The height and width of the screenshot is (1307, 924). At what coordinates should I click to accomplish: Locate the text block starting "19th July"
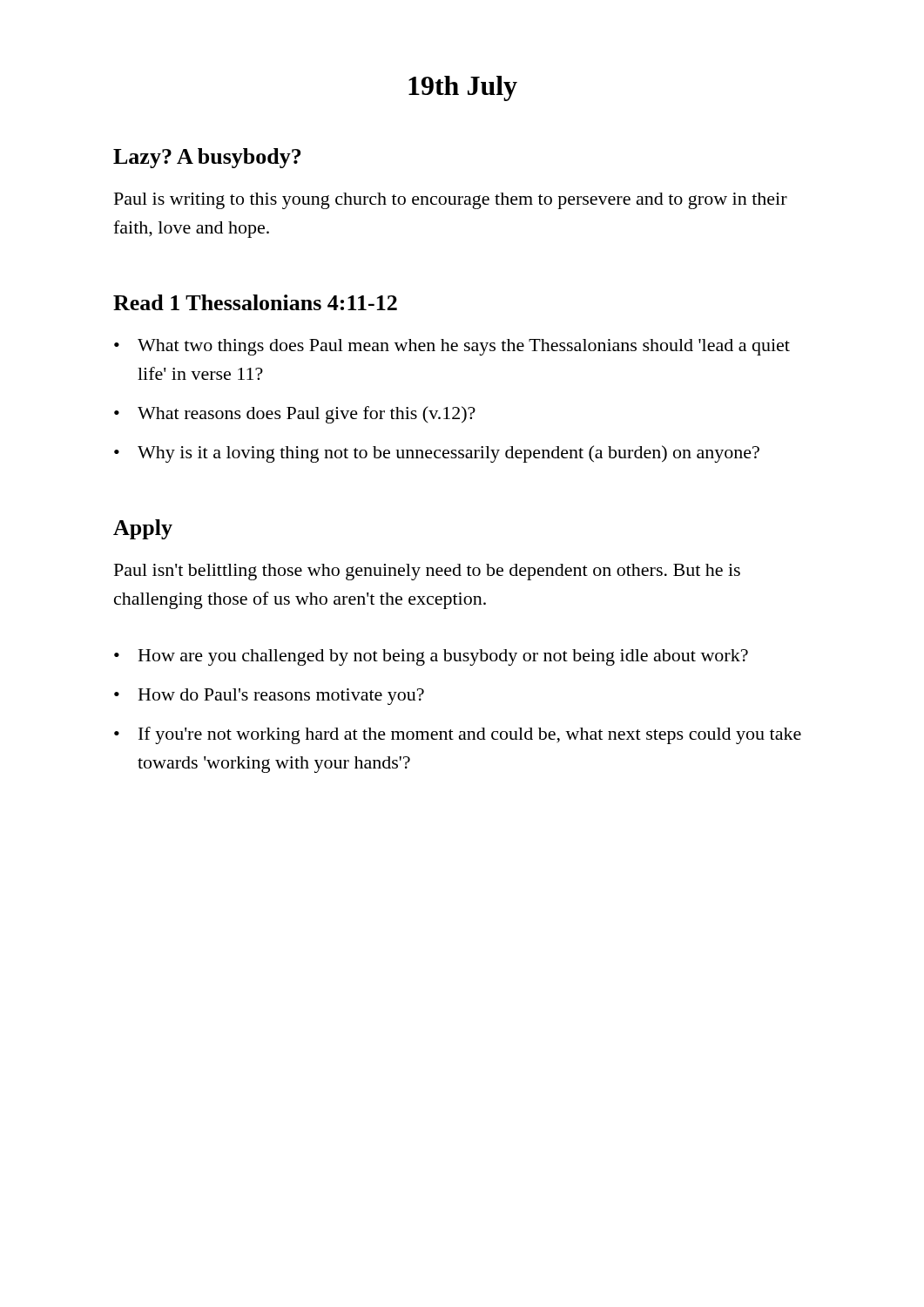(x=462, y=86)
